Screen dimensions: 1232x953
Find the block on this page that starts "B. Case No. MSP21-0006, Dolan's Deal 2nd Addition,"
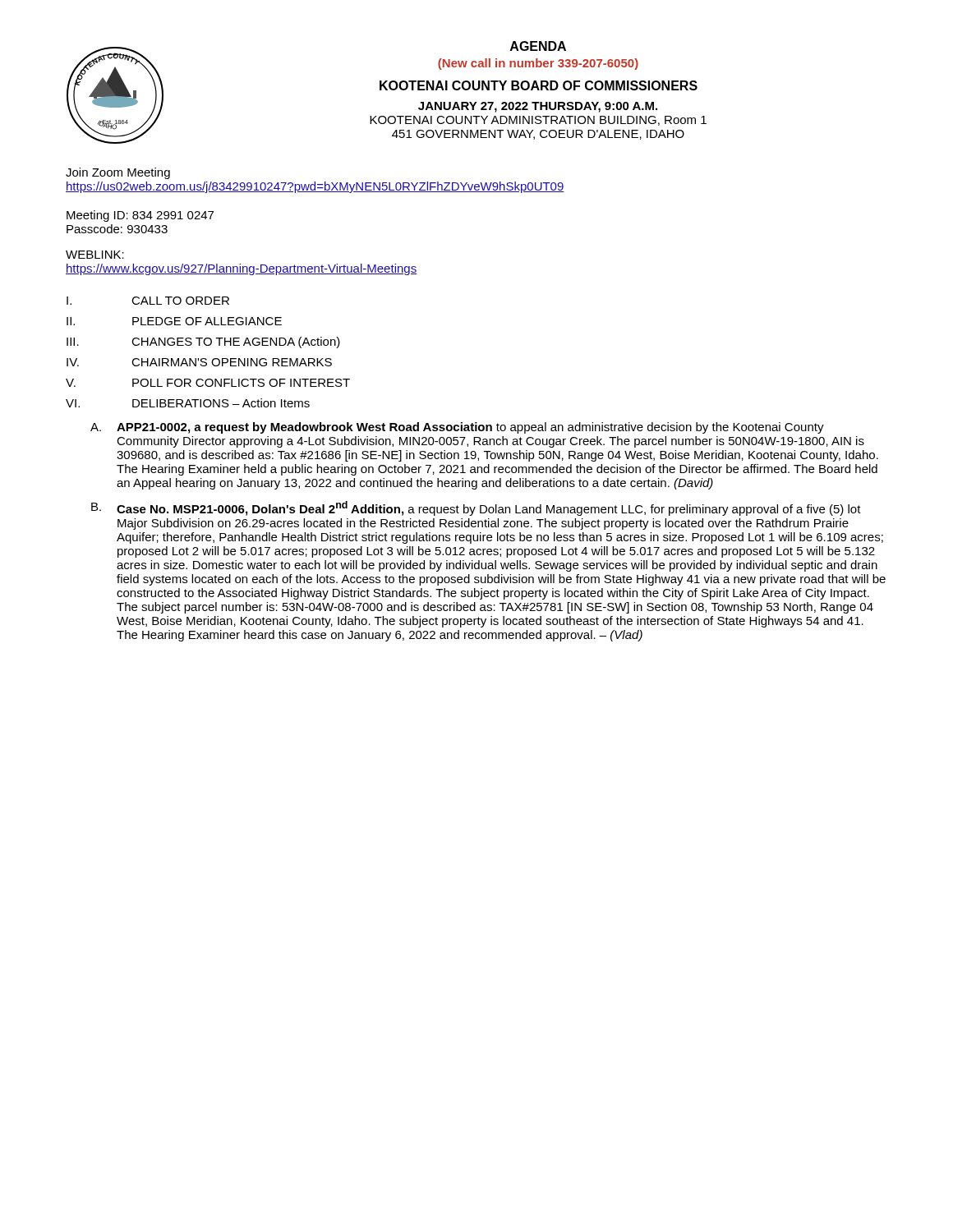[489, 570]
